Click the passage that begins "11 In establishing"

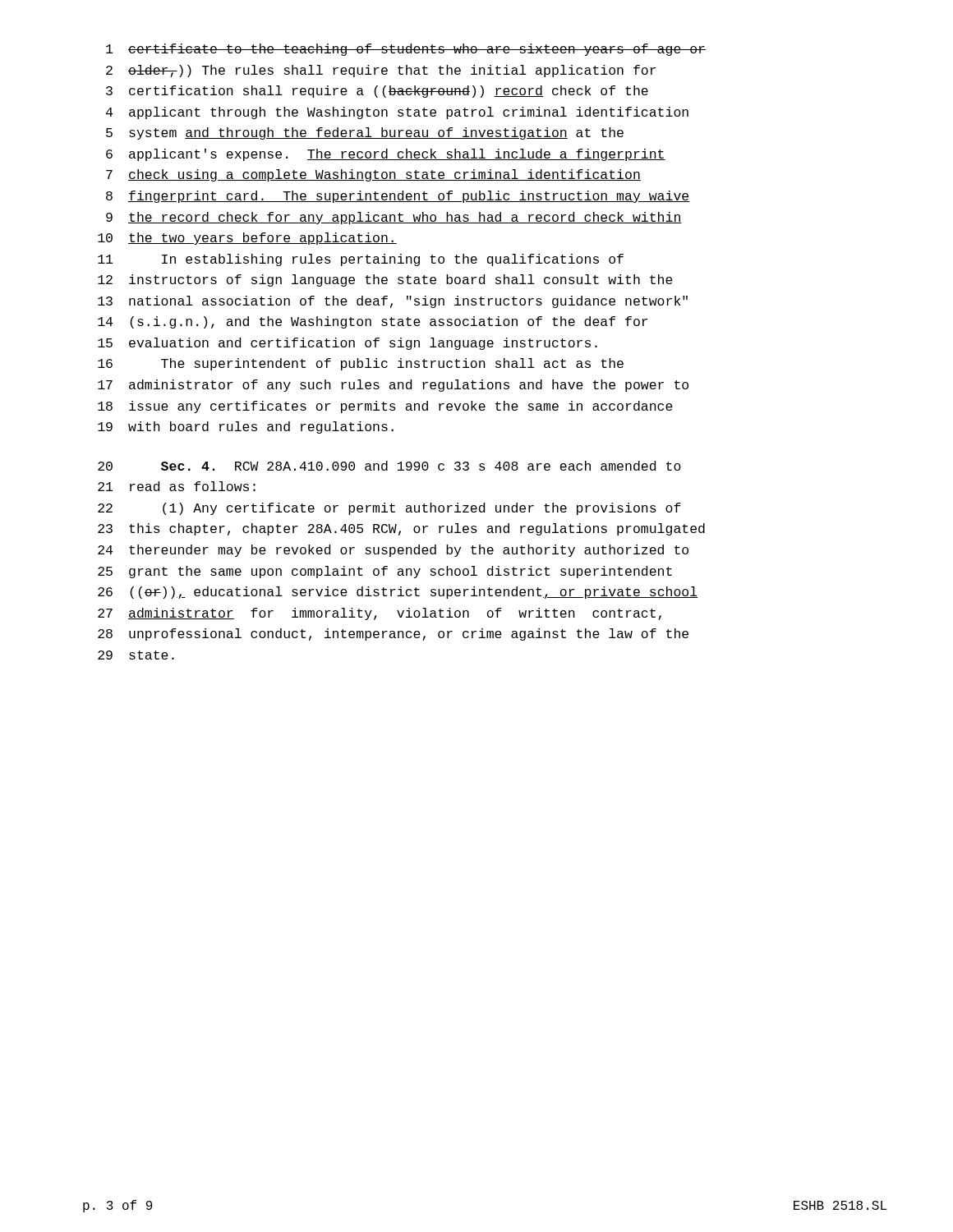[x=485, y=260]
